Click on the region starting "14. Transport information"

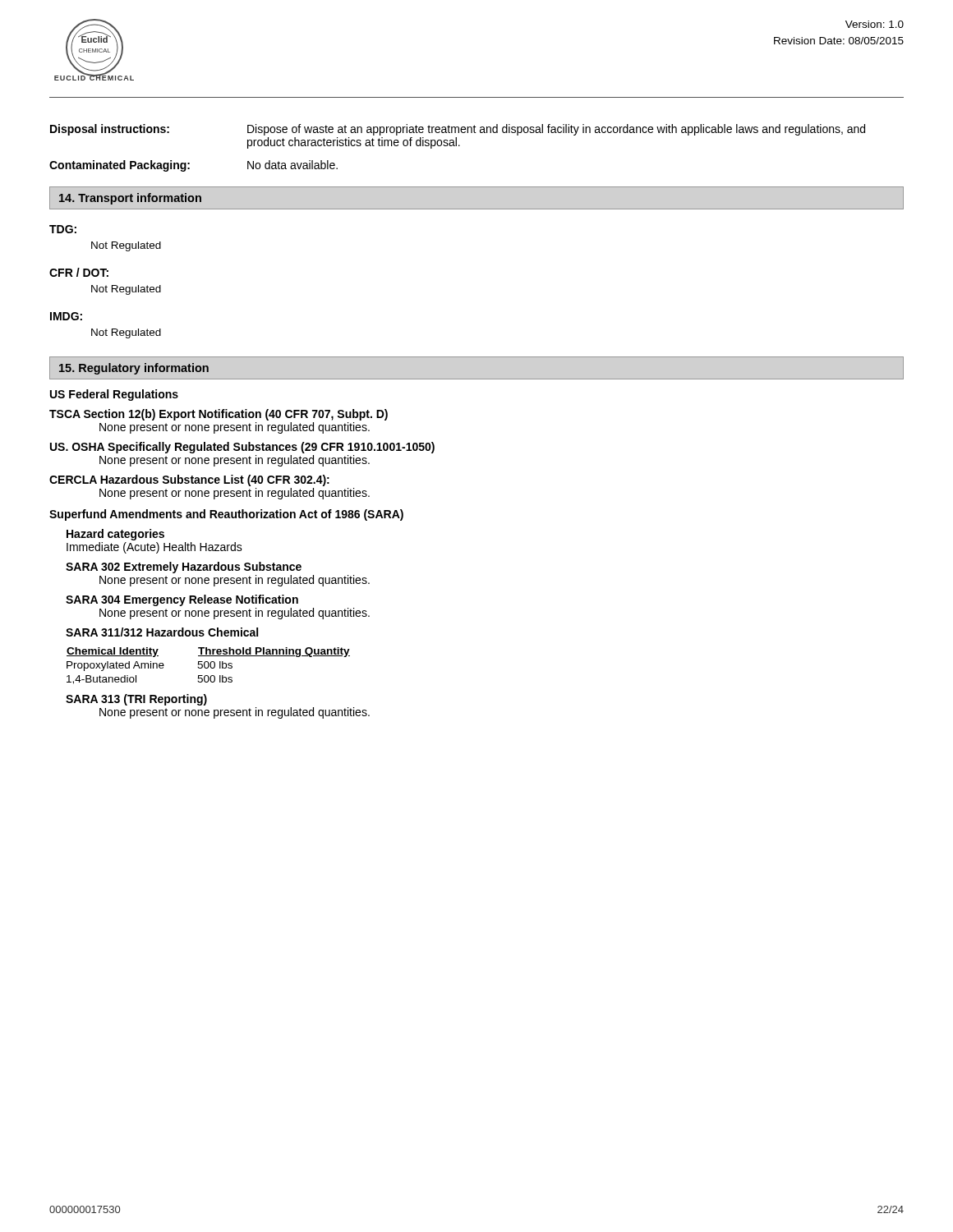[x=130, y=198]
